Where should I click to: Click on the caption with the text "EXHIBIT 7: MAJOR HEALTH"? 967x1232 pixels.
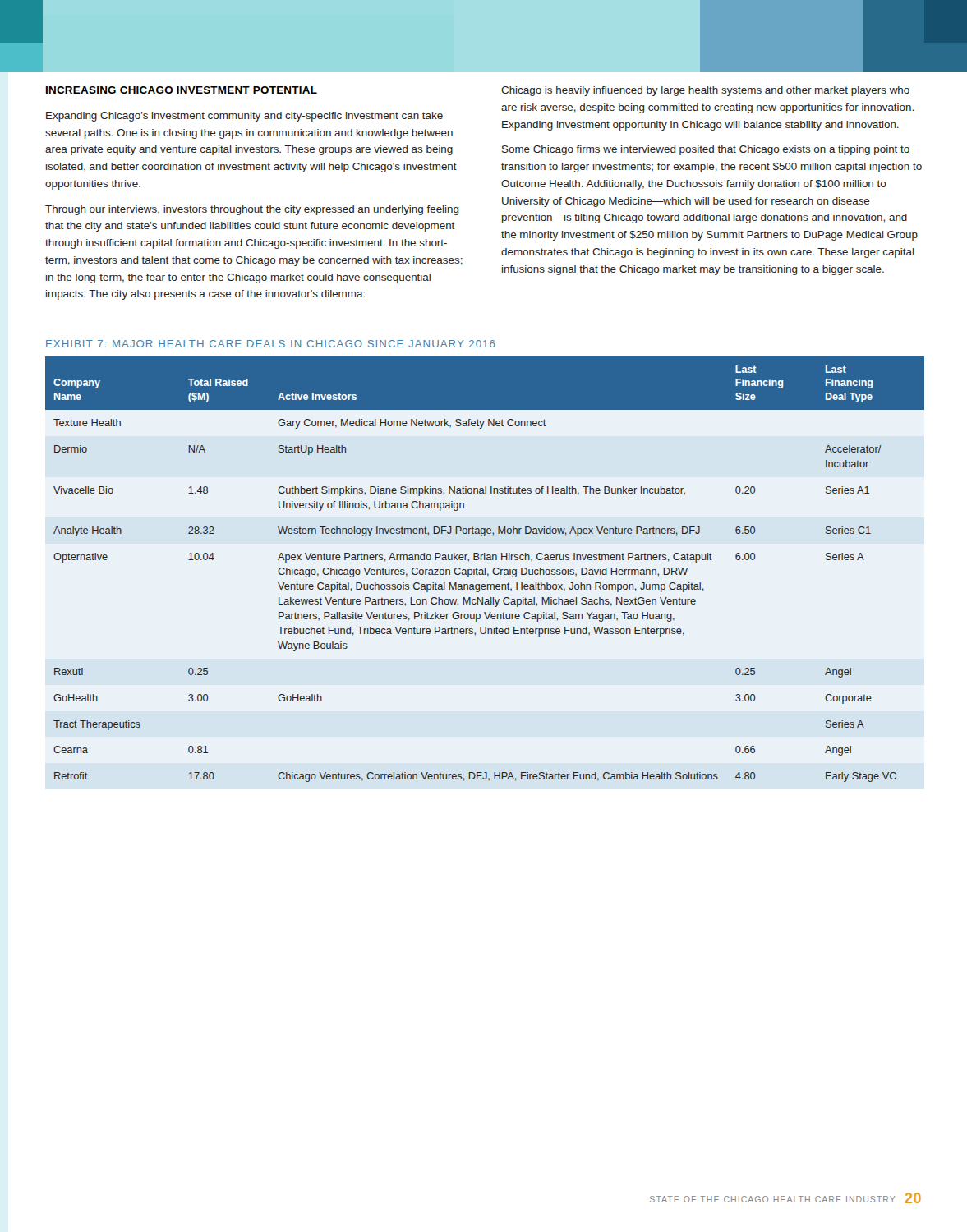coord(271,344)
